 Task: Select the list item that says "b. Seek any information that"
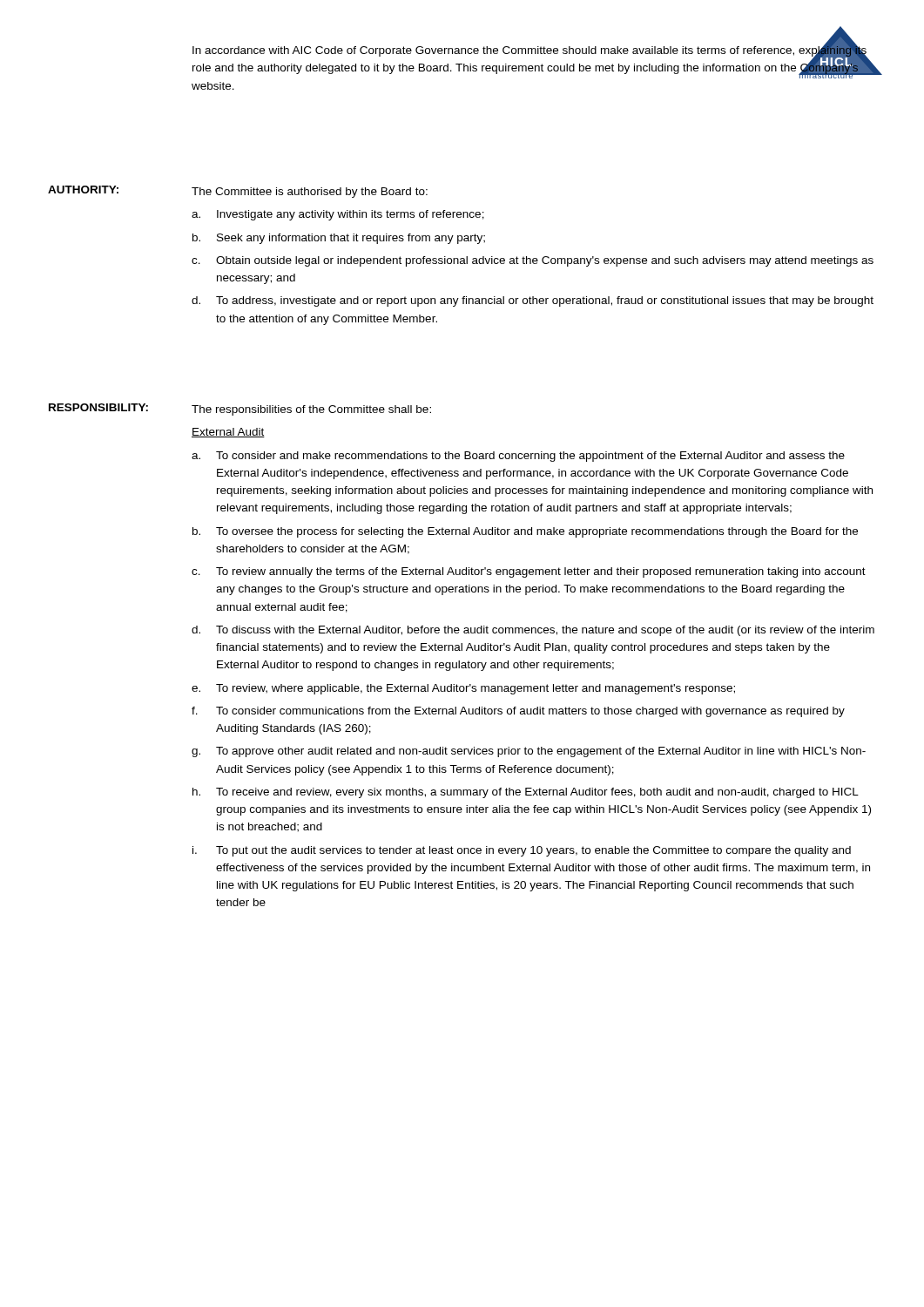[339, 239]
